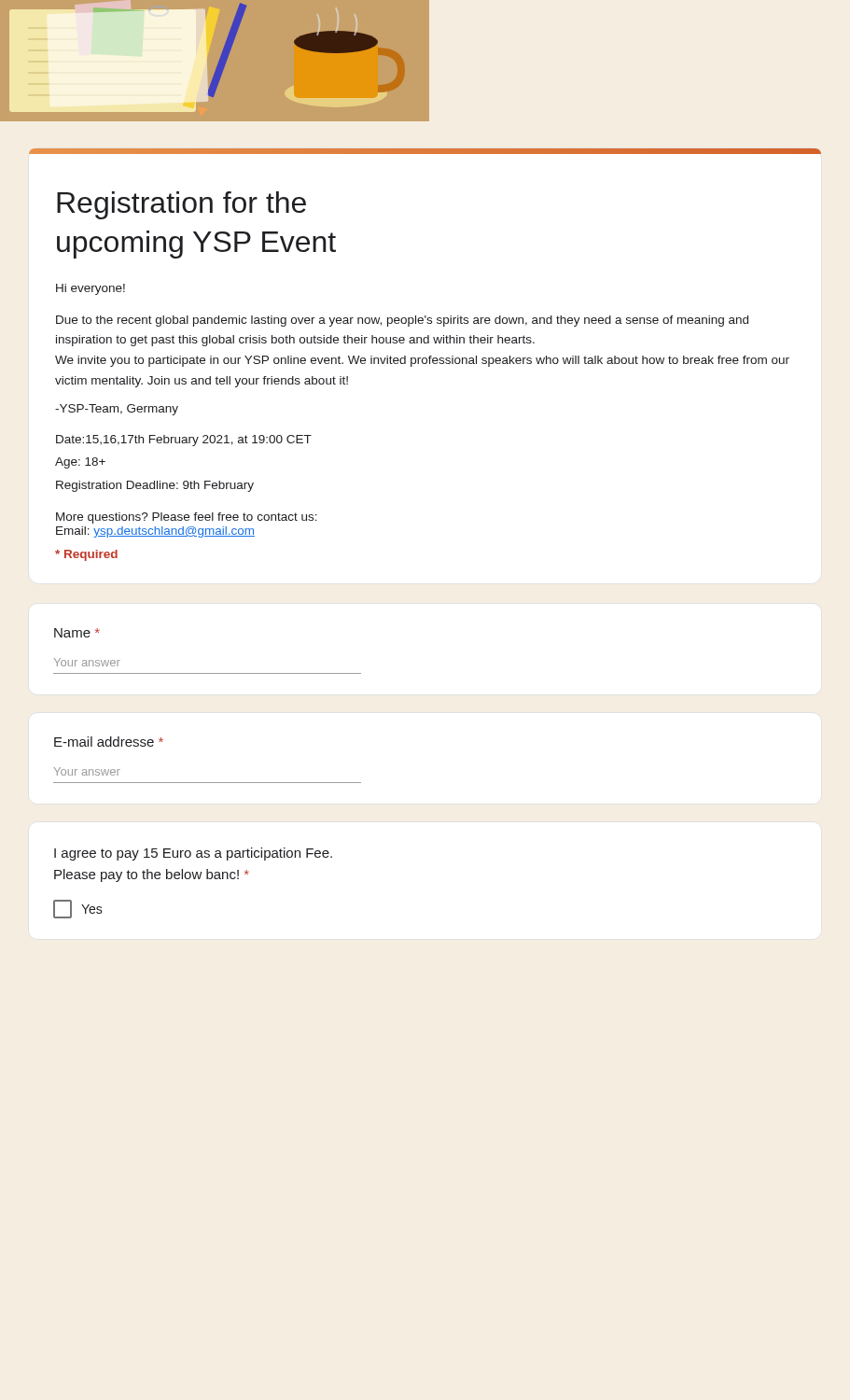The height and width of the screenshot is (1400, 850).
Task: Find the text block with the text "Due to the recent global pandemic"
Action: click(422, 350)
